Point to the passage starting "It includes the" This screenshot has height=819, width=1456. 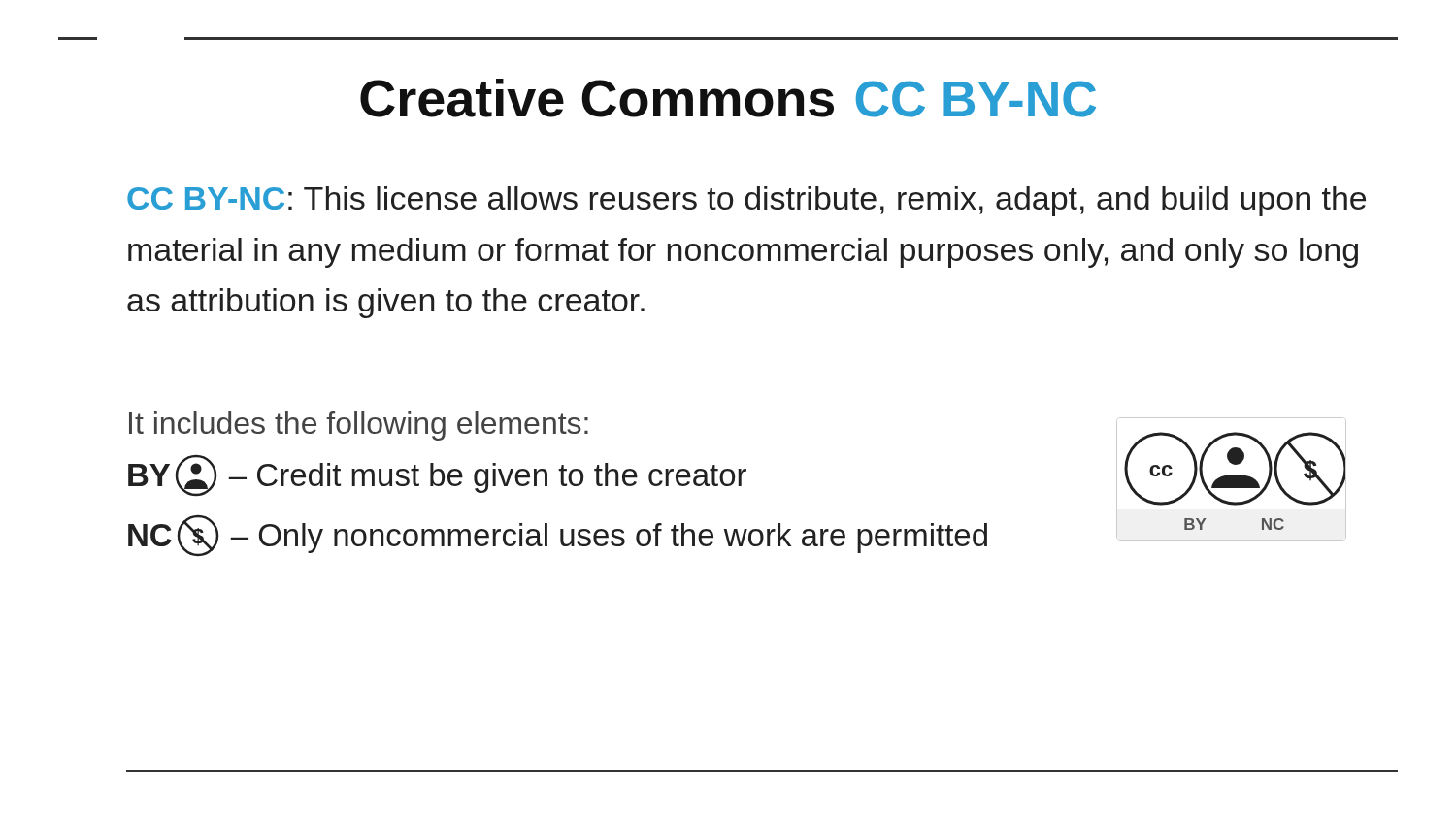(358, 423)
